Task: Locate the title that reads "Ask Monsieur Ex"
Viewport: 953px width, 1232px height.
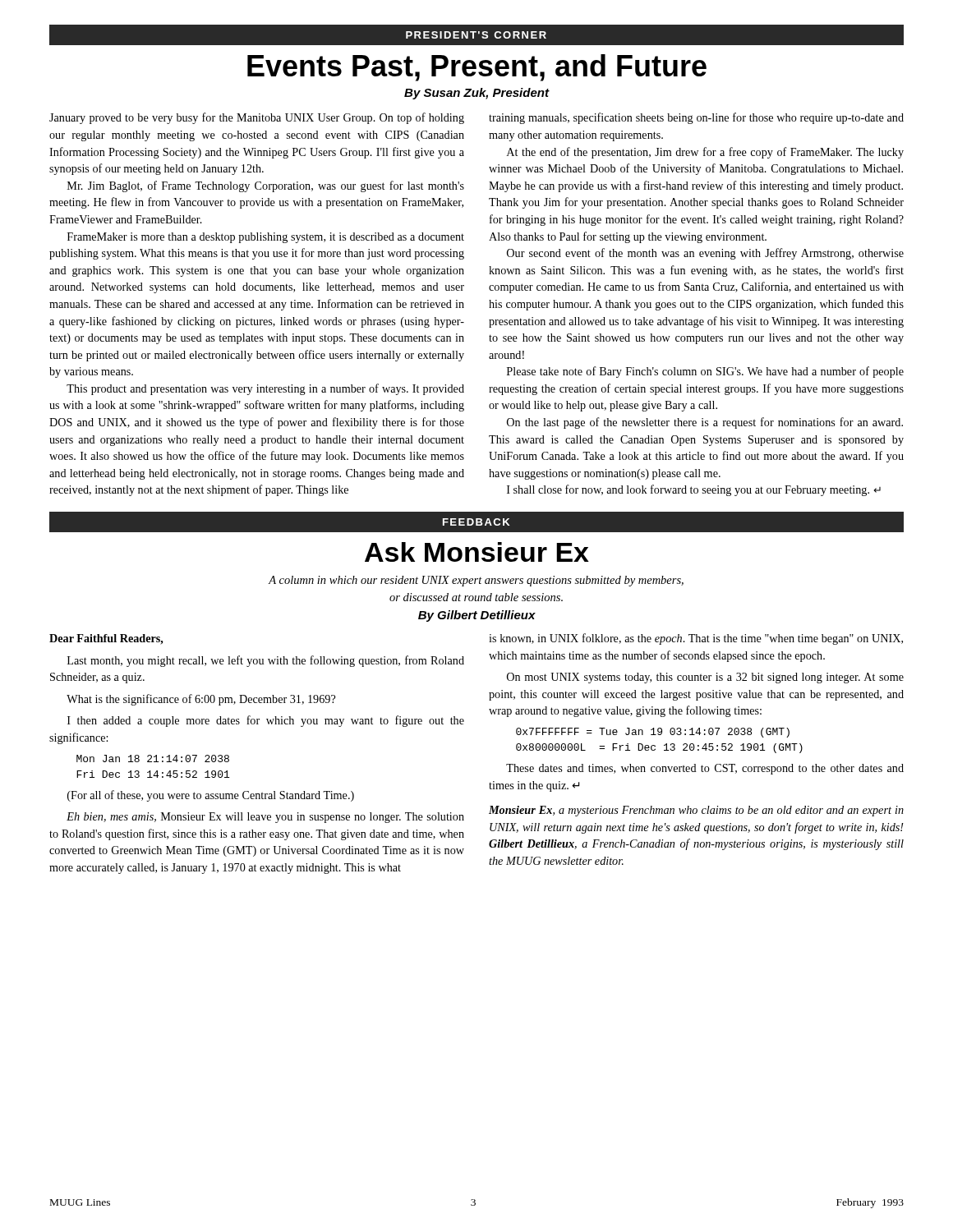Action: tap(476, 552)
